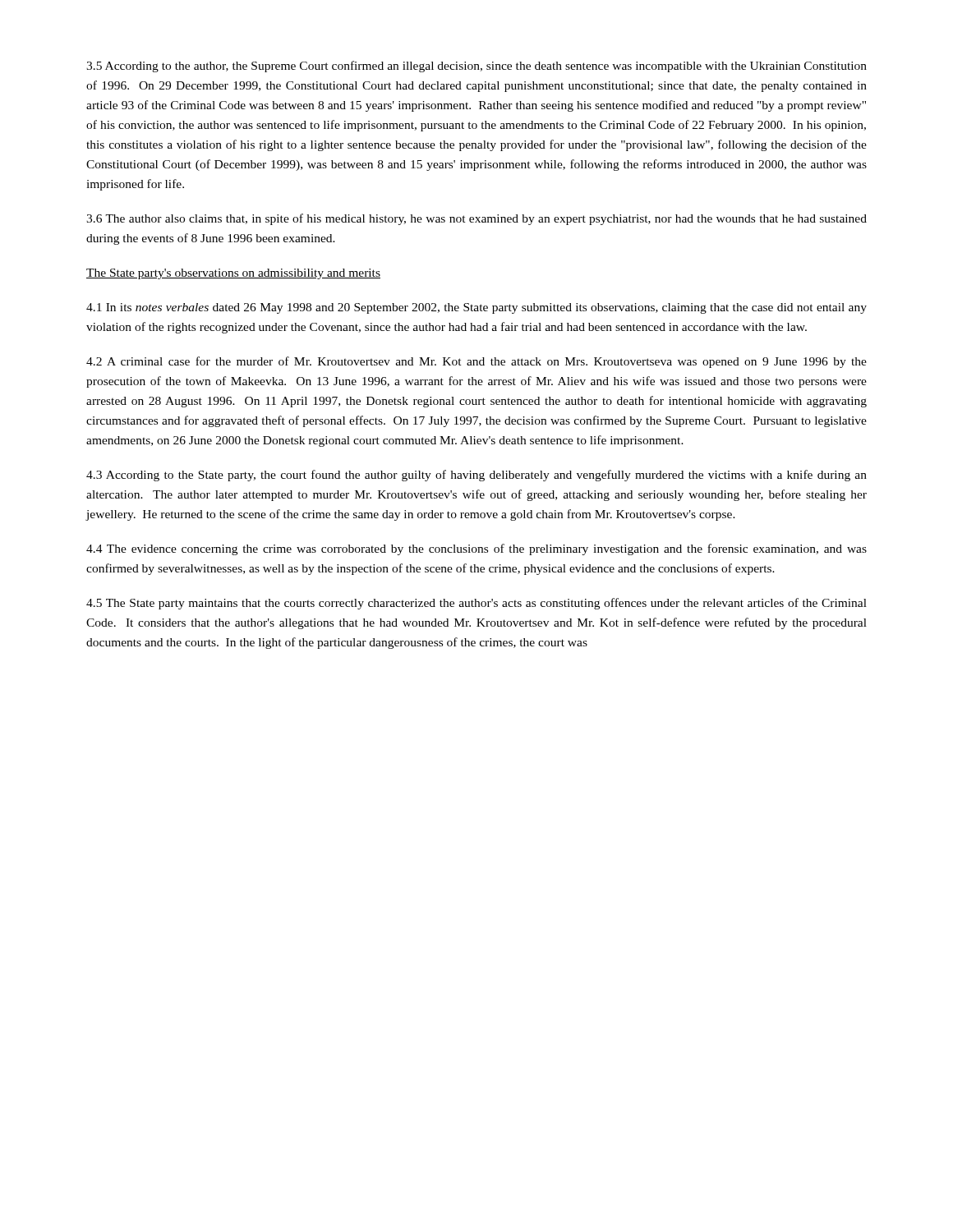Click on the text starting "5 The State party maintains that"
The height and width of the screenshot is (1232, 953).
tap(476, 622)
